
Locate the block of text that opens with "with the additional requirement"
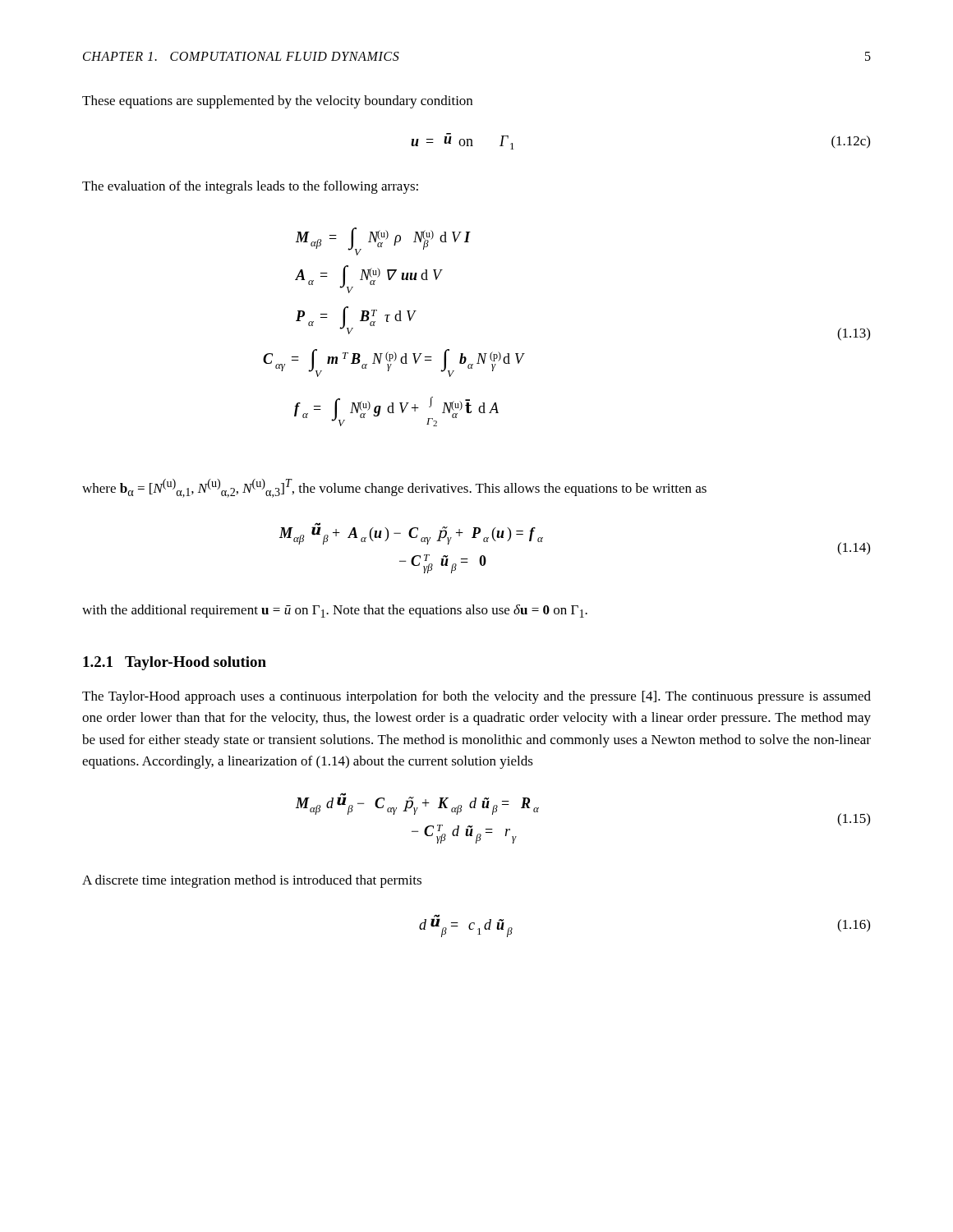[476, 611]
